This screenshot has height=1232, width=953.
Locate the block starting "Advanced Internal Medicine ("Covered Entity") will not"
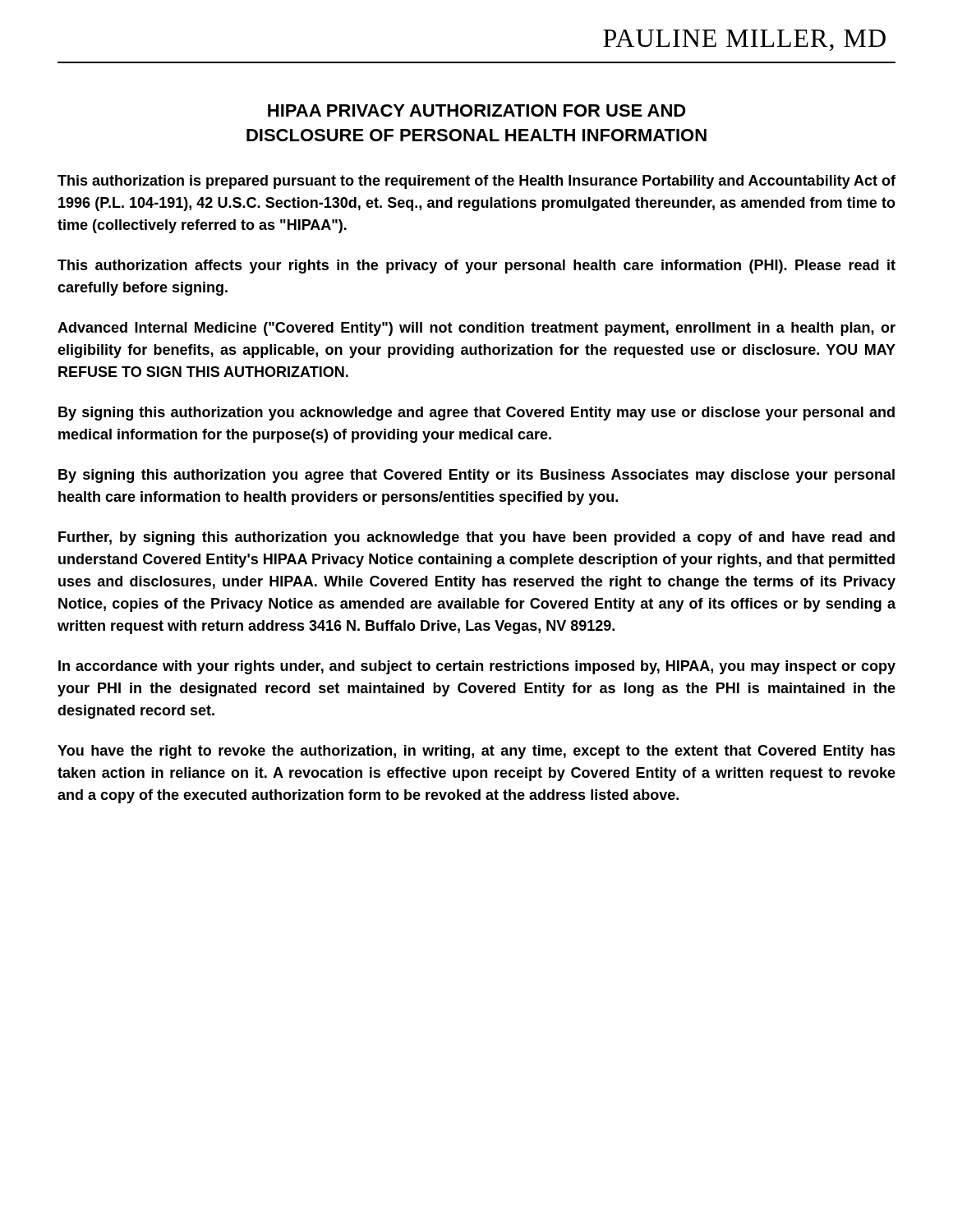pos(476,350)
